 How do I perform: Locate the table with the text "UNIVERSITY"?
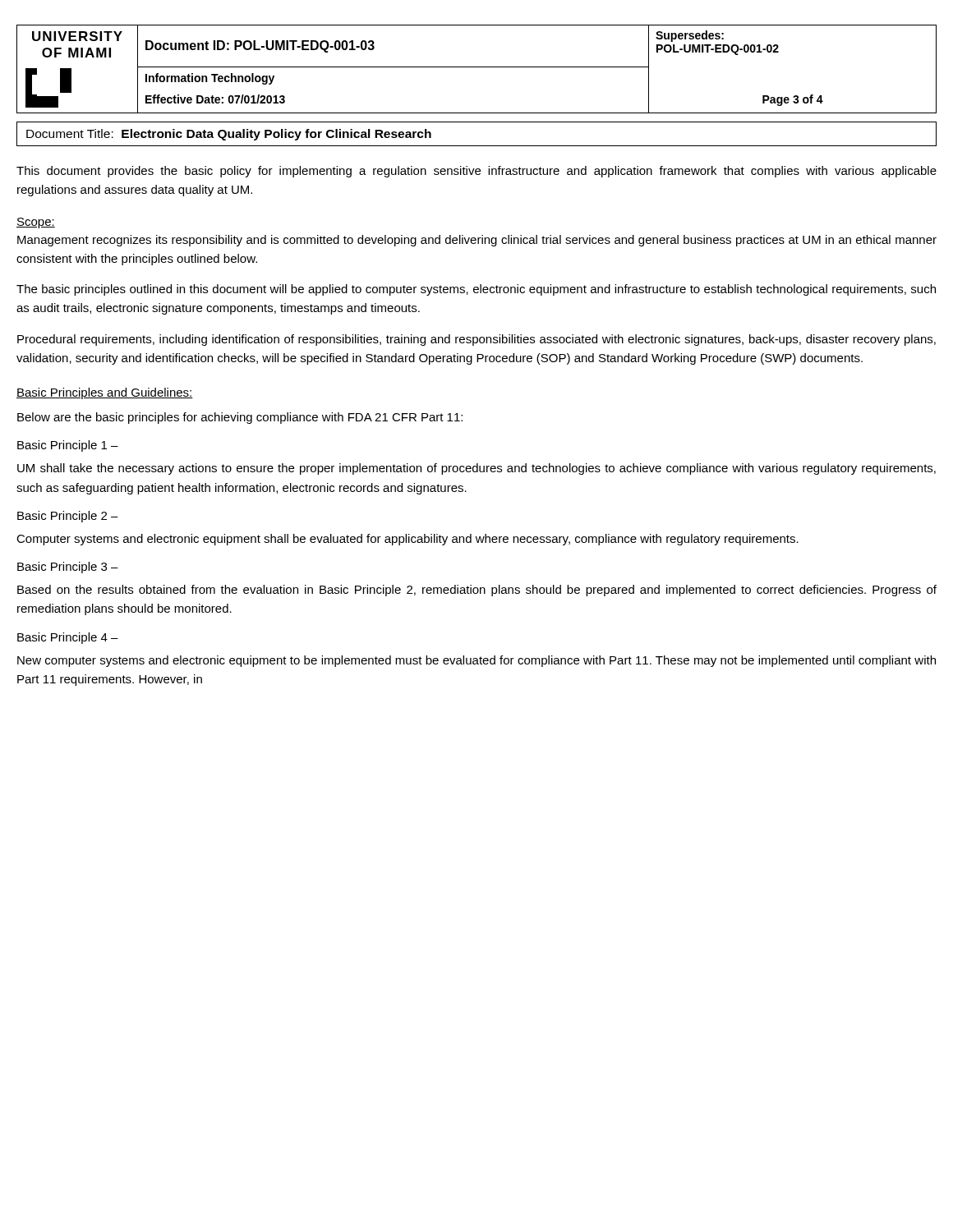pos(476,69)
